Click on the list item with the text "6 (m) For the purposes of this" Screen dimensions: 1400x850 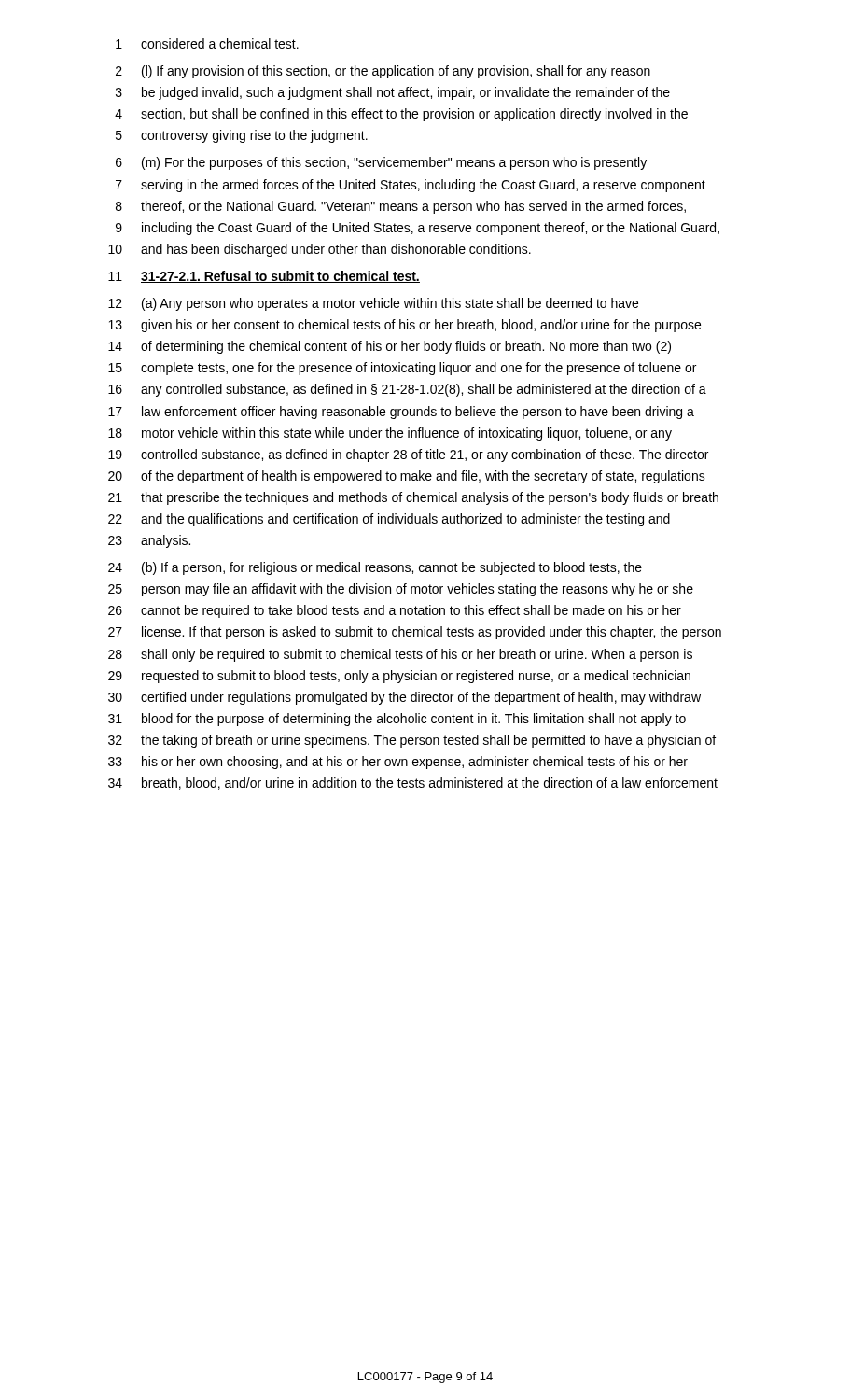tap(437, 163)
